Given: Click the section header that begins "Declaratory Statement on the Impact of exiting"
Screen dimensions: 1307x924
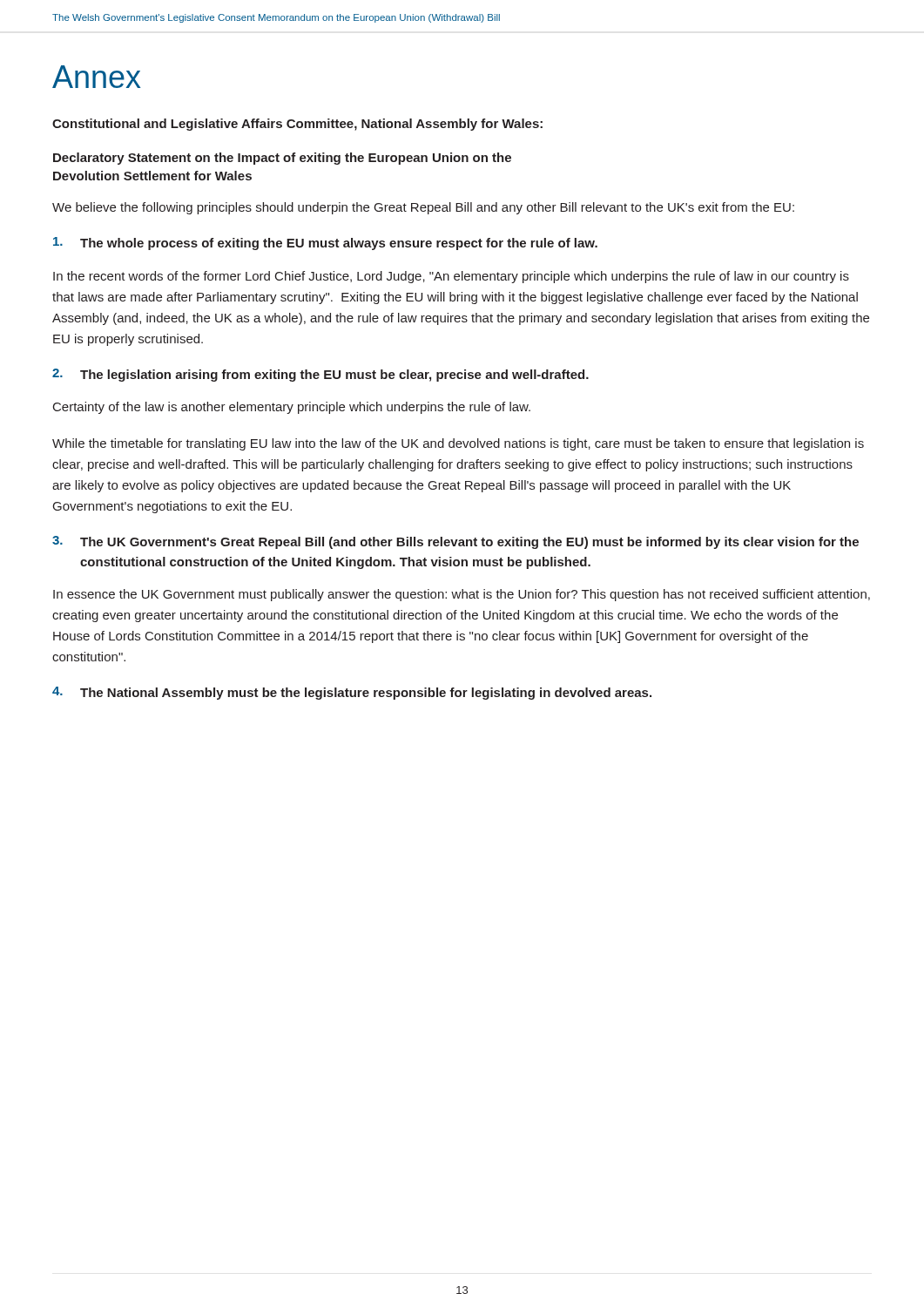Looking at the screenshot, I should 462,167.
